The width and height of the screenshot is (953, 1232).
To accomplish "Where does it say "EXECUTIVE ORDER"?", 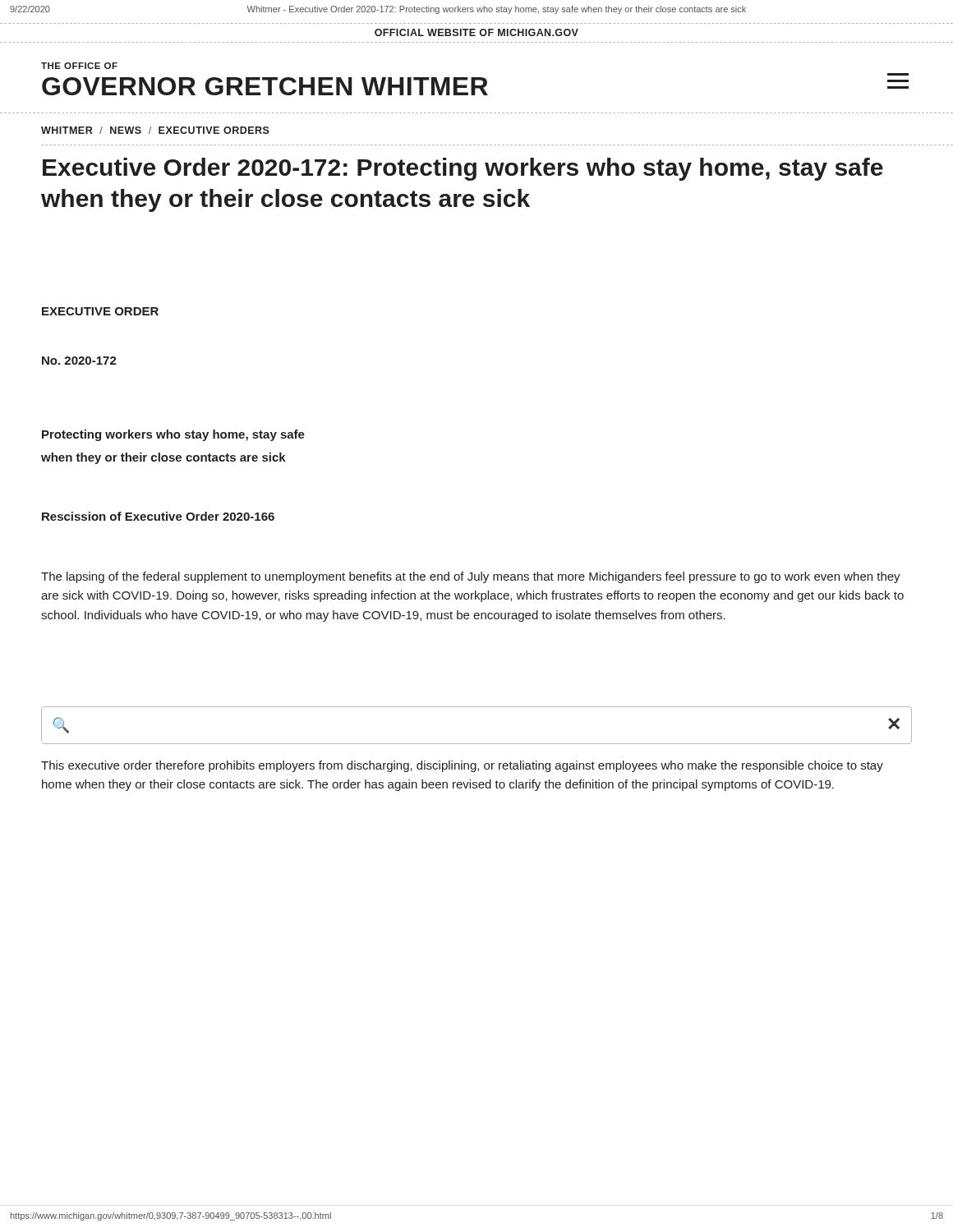I will click(x=100, y=311).
